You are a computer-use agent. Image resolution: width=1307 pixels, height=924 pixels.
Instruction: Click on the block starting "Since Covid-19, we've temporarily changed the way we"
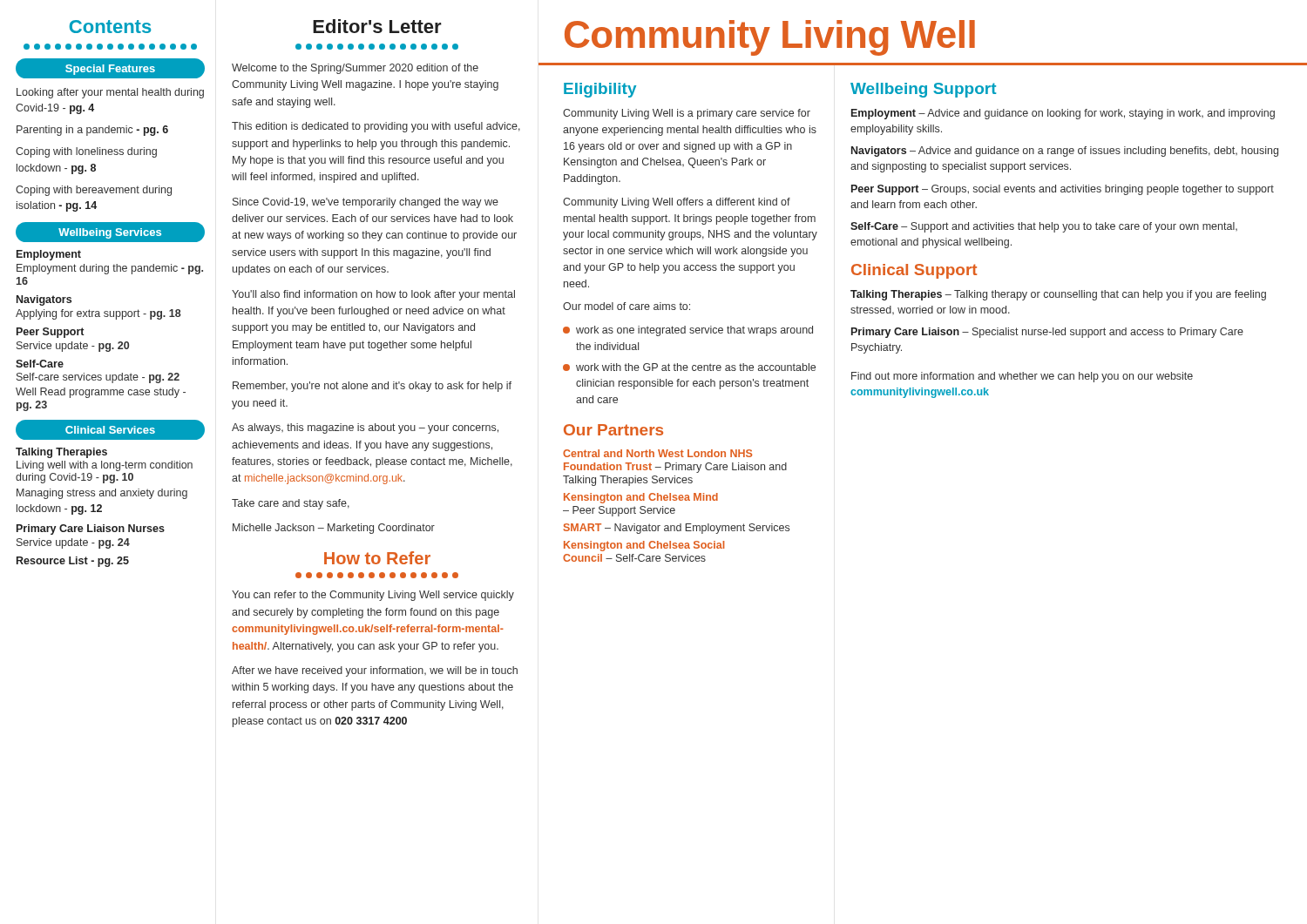pyautogui.click(x=377, y=236)
